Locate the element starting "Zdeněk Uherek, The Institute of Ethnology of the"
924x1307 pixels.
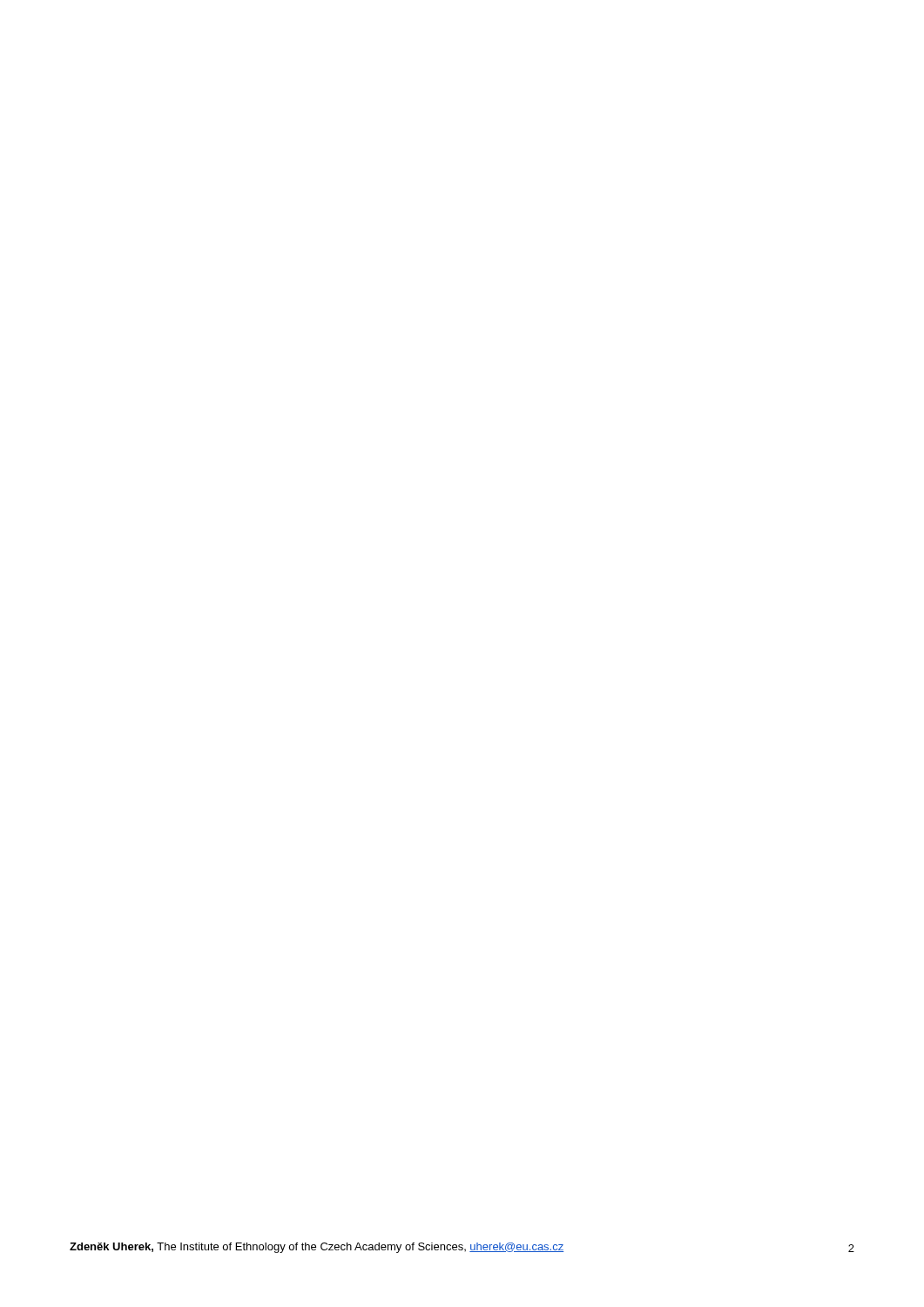(317, 1246)
